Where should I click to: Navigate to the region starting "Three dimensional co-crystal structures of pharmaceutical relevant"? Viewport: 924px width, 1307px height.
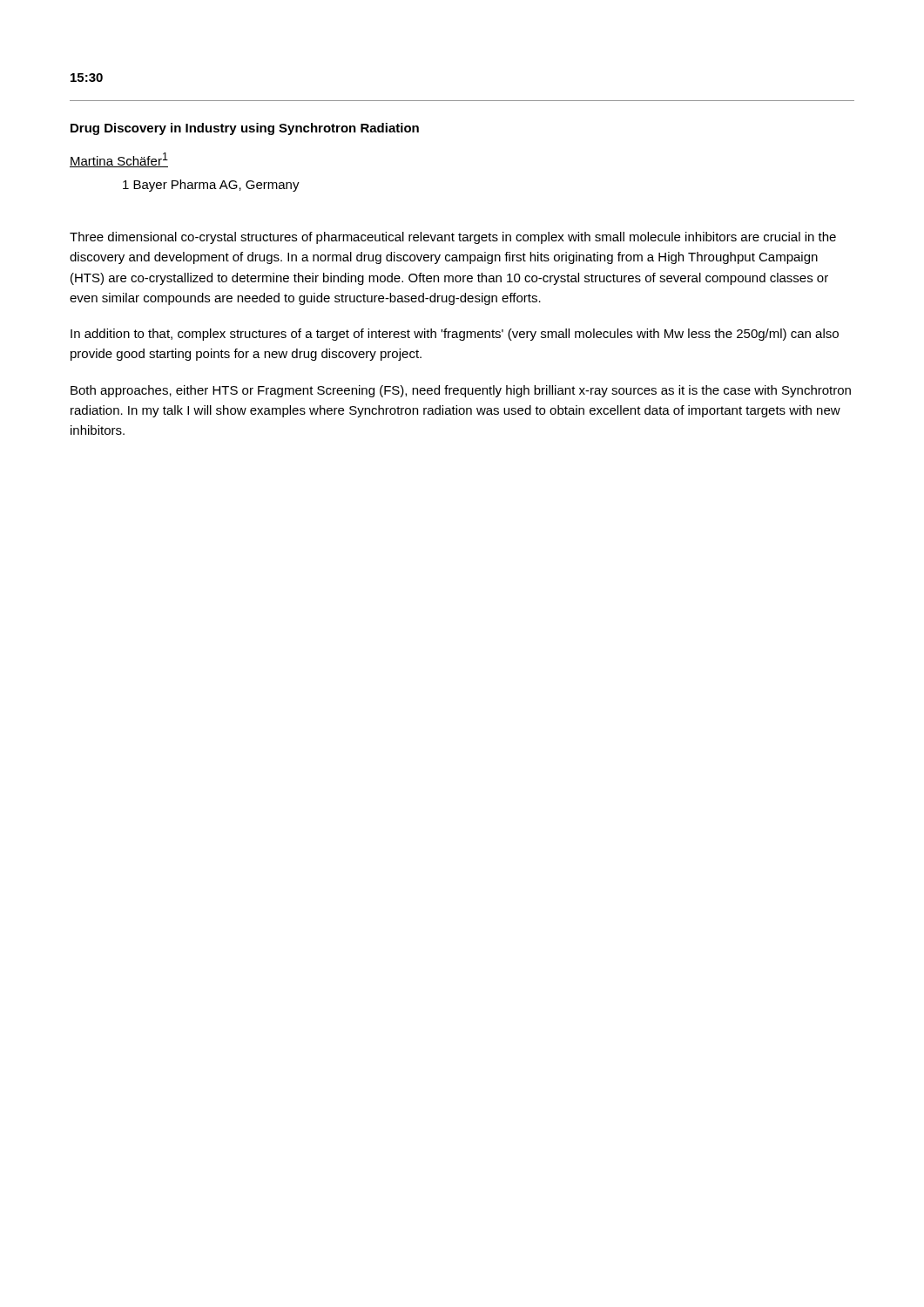[x=453, y=267]
